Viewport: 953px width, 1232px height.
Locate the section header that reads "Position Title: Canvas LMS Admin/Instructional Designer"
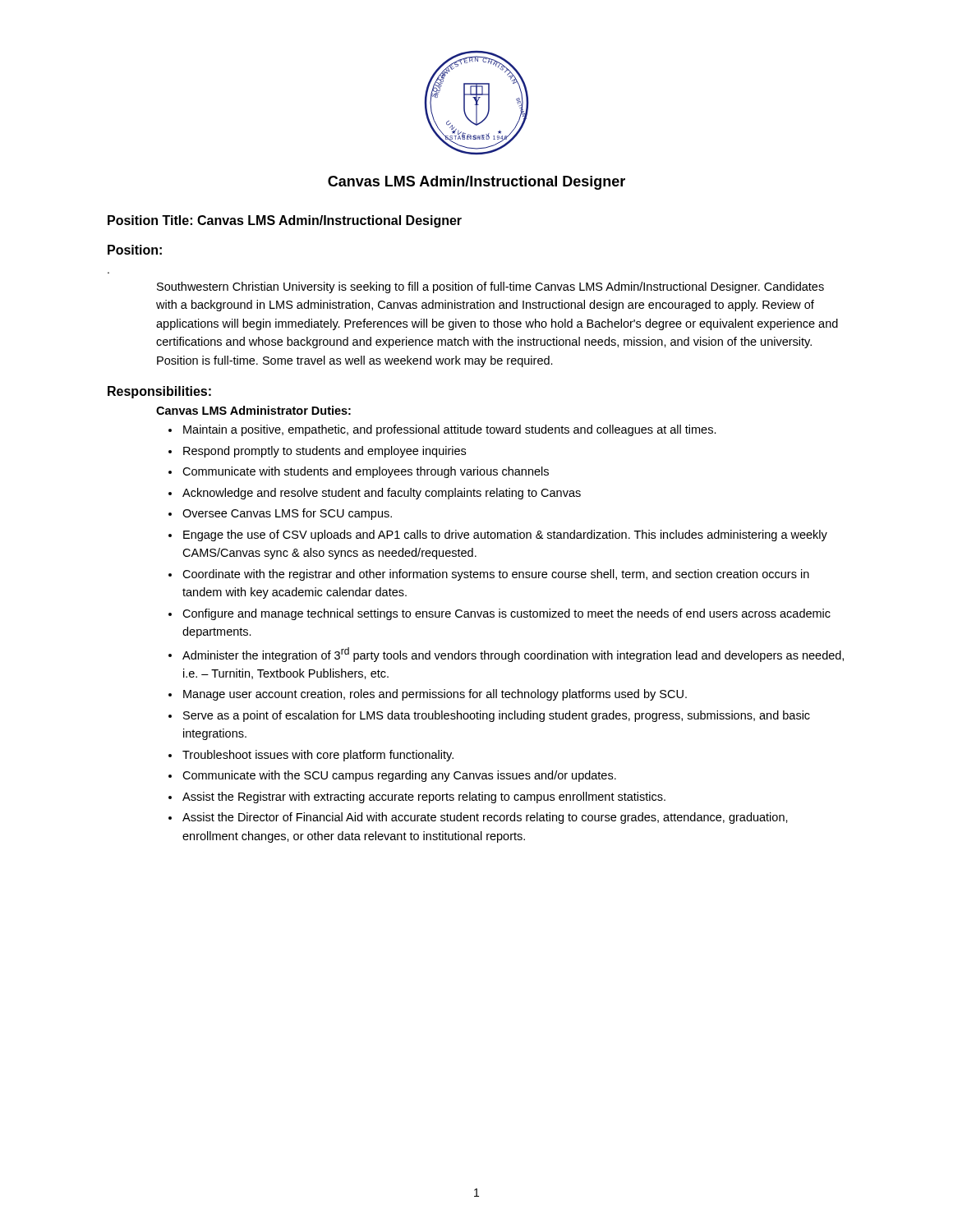coord(284,221)
